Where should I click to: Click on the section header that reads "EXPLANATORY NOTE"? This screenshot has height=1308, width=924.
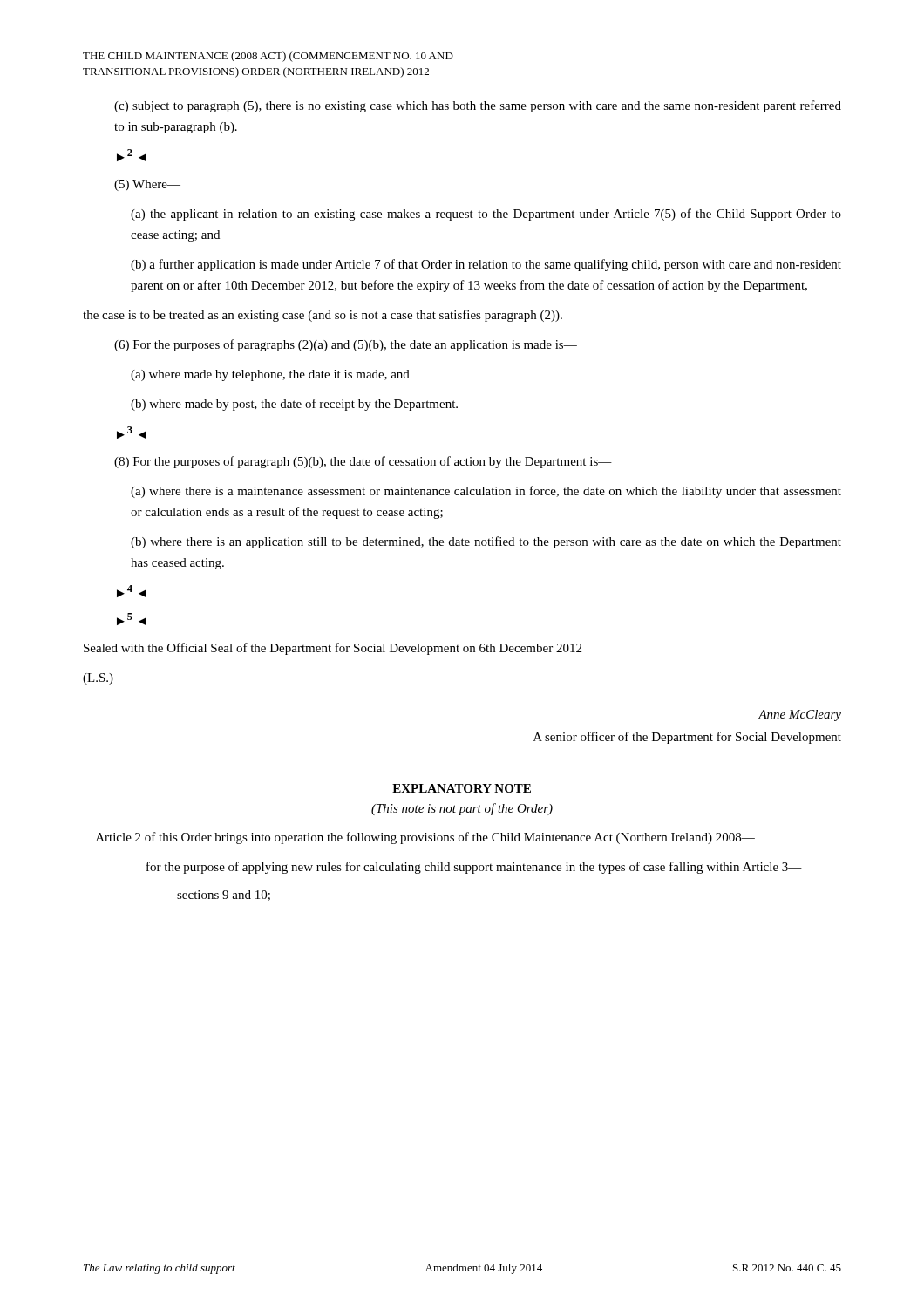[462, 789]
